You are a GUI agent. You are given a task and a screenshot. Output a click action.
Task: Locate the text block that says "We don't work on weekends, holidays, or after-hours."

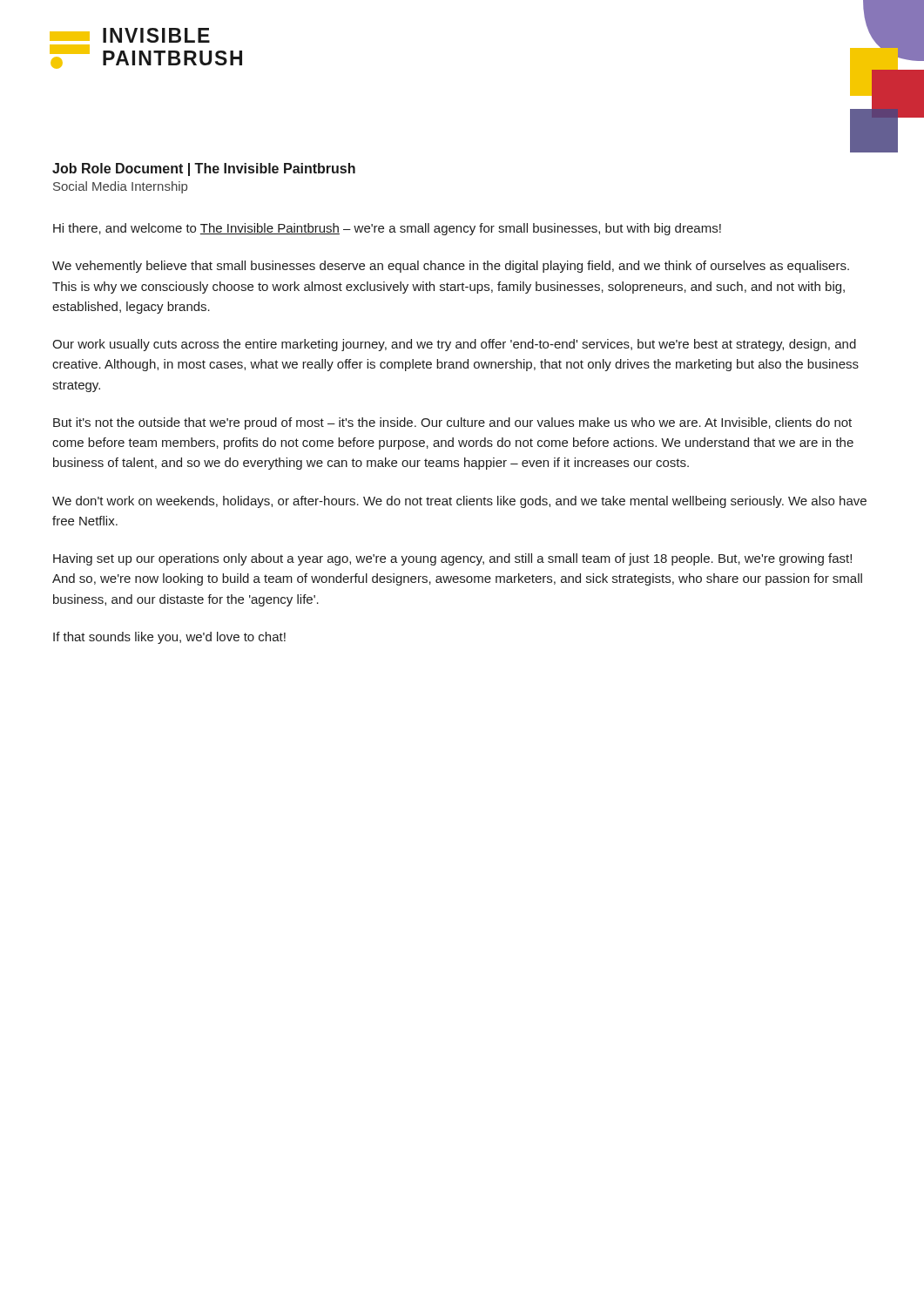pos(462,510)
